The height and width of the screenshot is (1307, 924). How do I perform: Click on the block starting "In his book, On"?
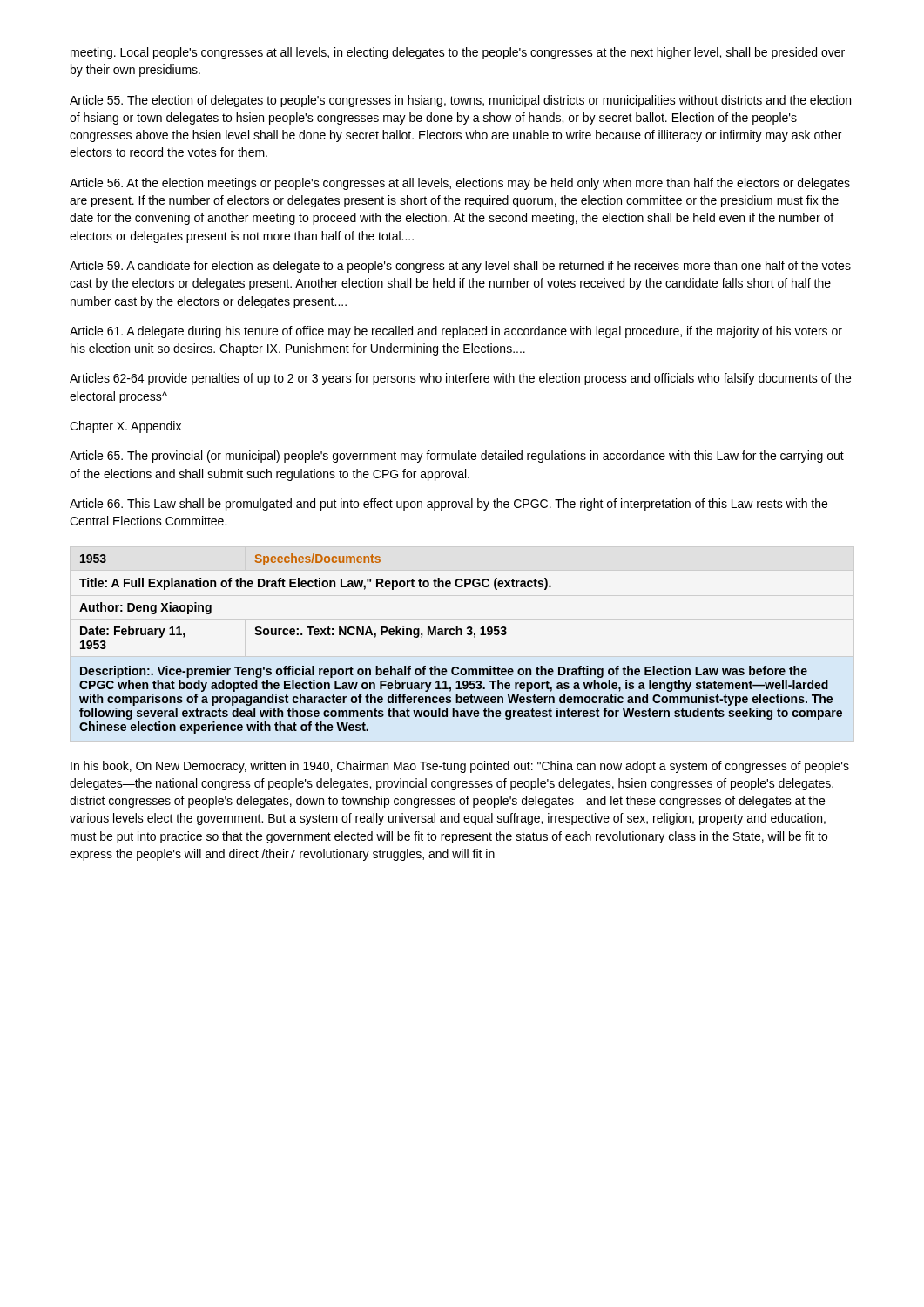(459, 810)
